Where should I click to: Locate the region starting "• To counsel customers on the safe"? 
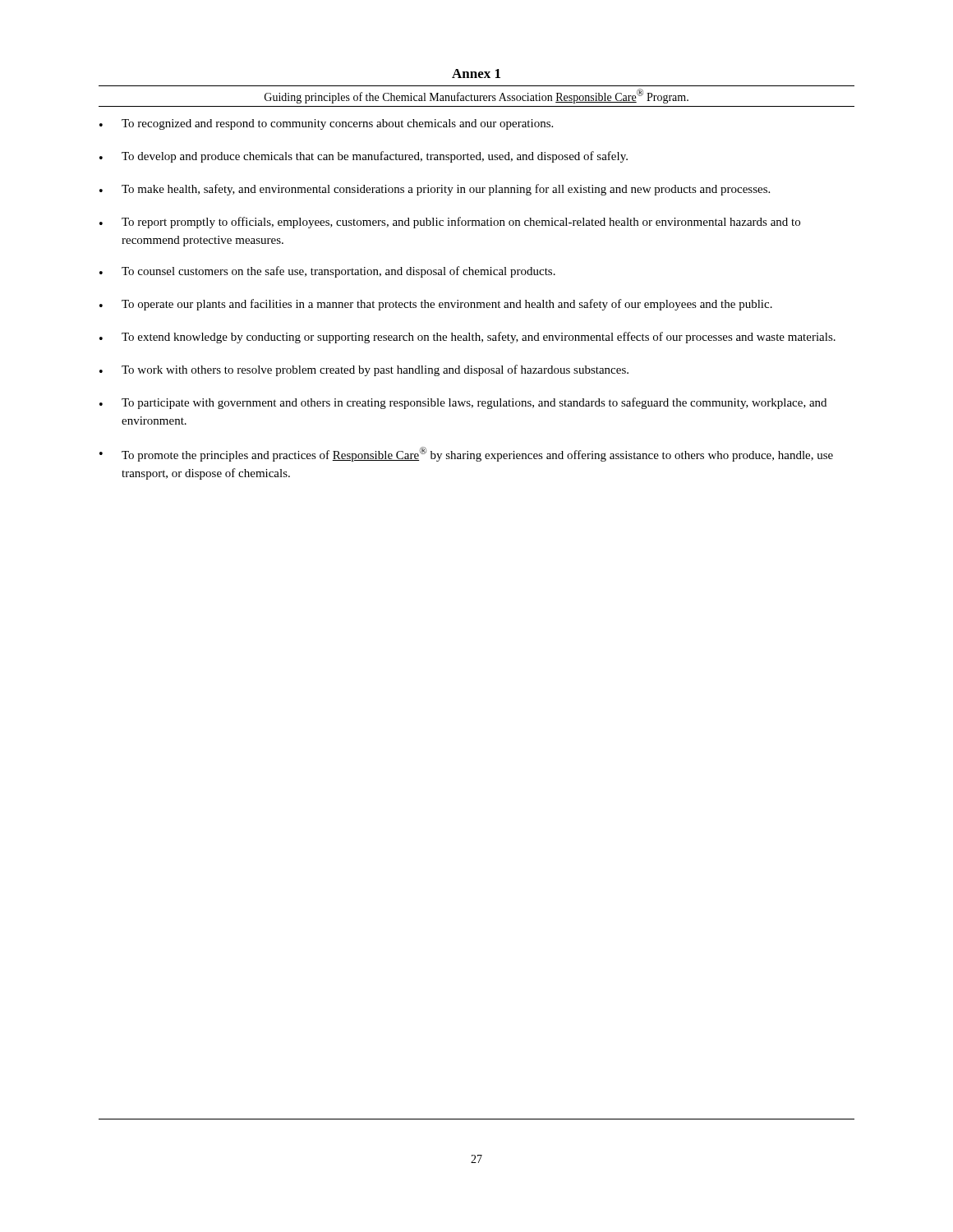point(476,273)
